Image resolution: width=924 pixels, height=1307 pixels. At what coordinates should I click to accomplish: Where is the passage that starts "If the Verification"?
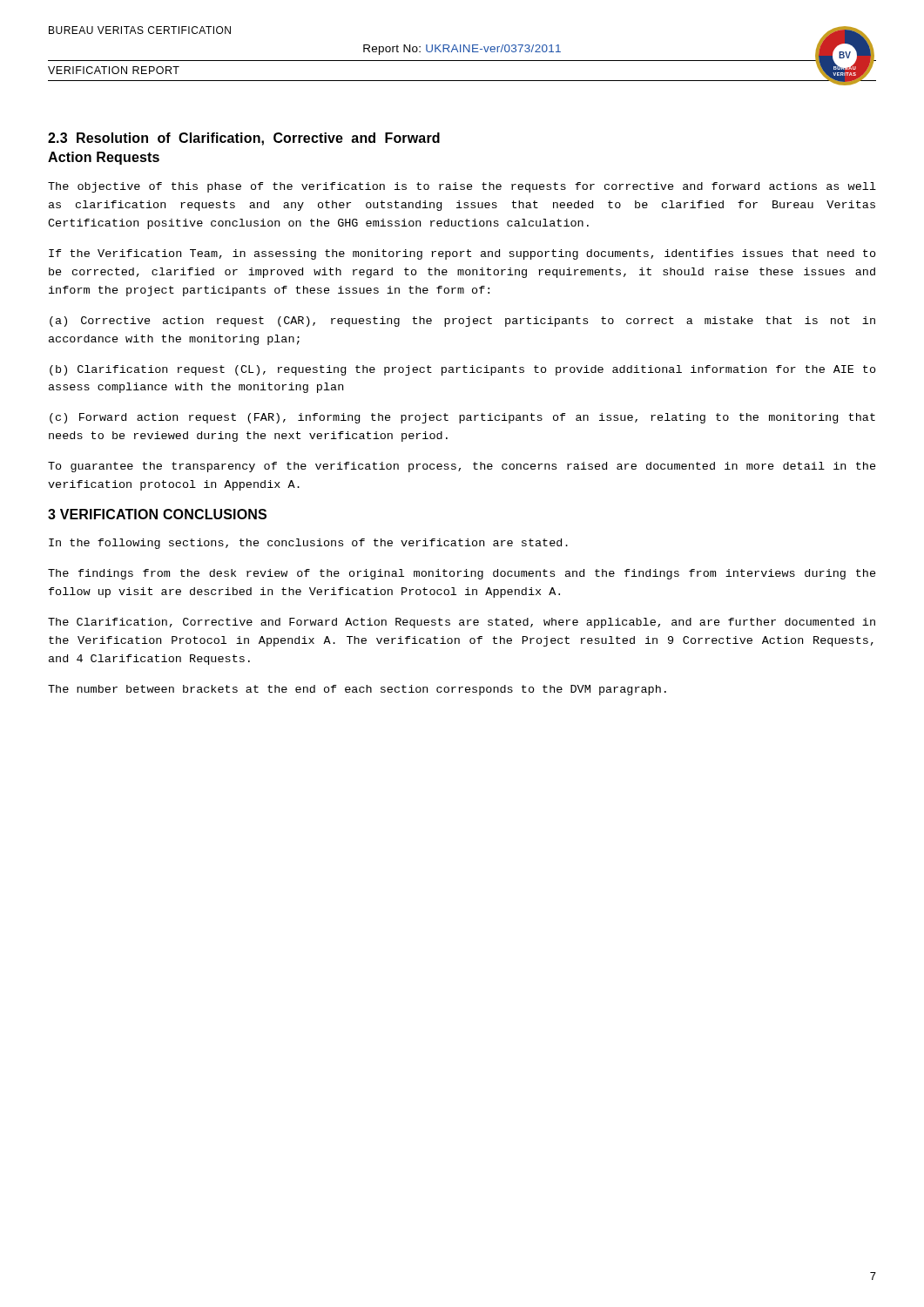coord(462,272)
